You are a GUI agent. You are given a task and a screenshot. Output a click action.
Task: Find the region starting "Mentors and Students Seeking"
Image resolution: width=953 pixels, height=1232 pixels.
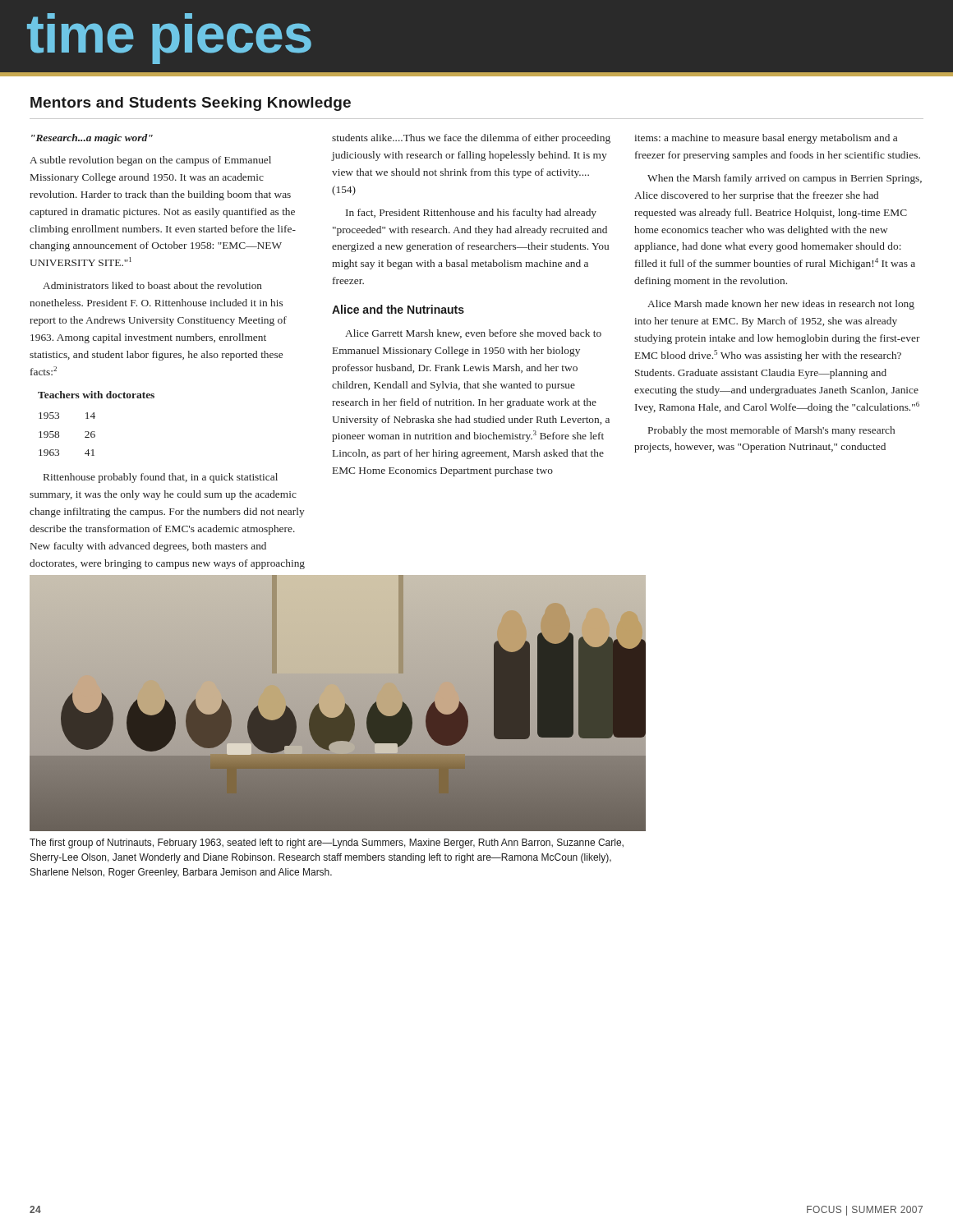191,102
